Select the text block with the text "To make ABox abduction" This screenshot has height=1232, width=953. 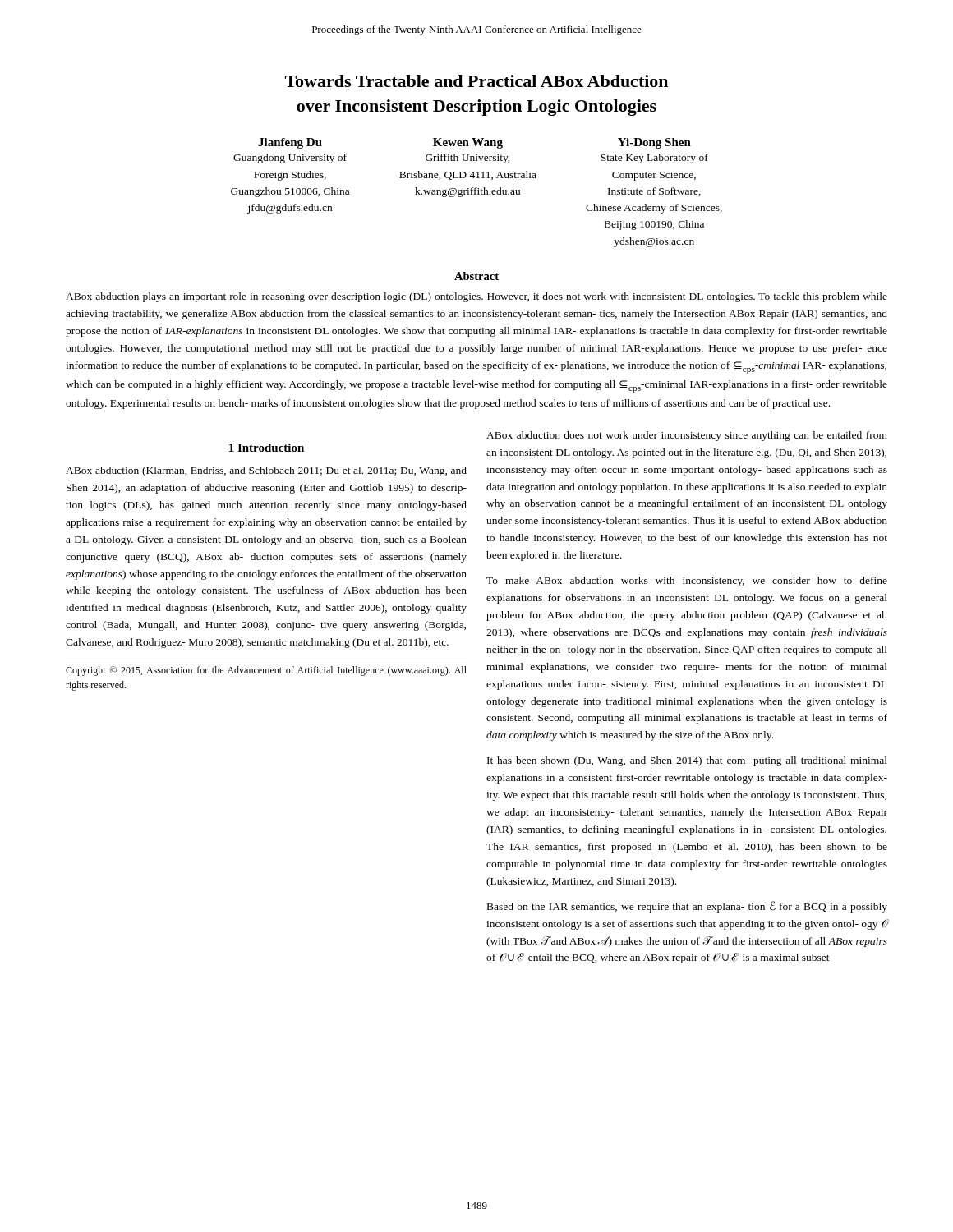[x=687, y=658]
